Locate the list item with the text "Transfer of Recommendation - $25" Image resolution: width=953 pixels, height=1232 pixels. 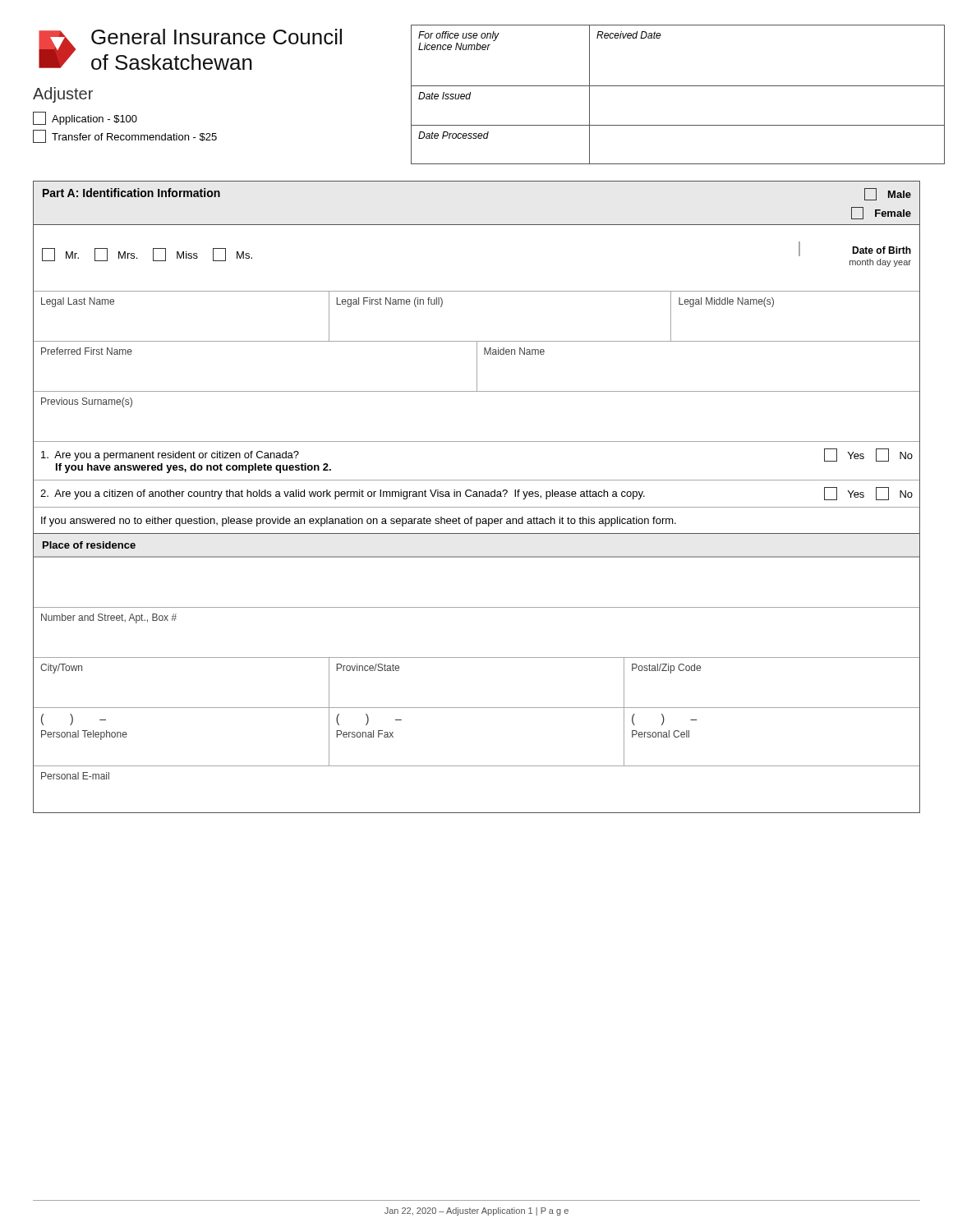[125, 137]
